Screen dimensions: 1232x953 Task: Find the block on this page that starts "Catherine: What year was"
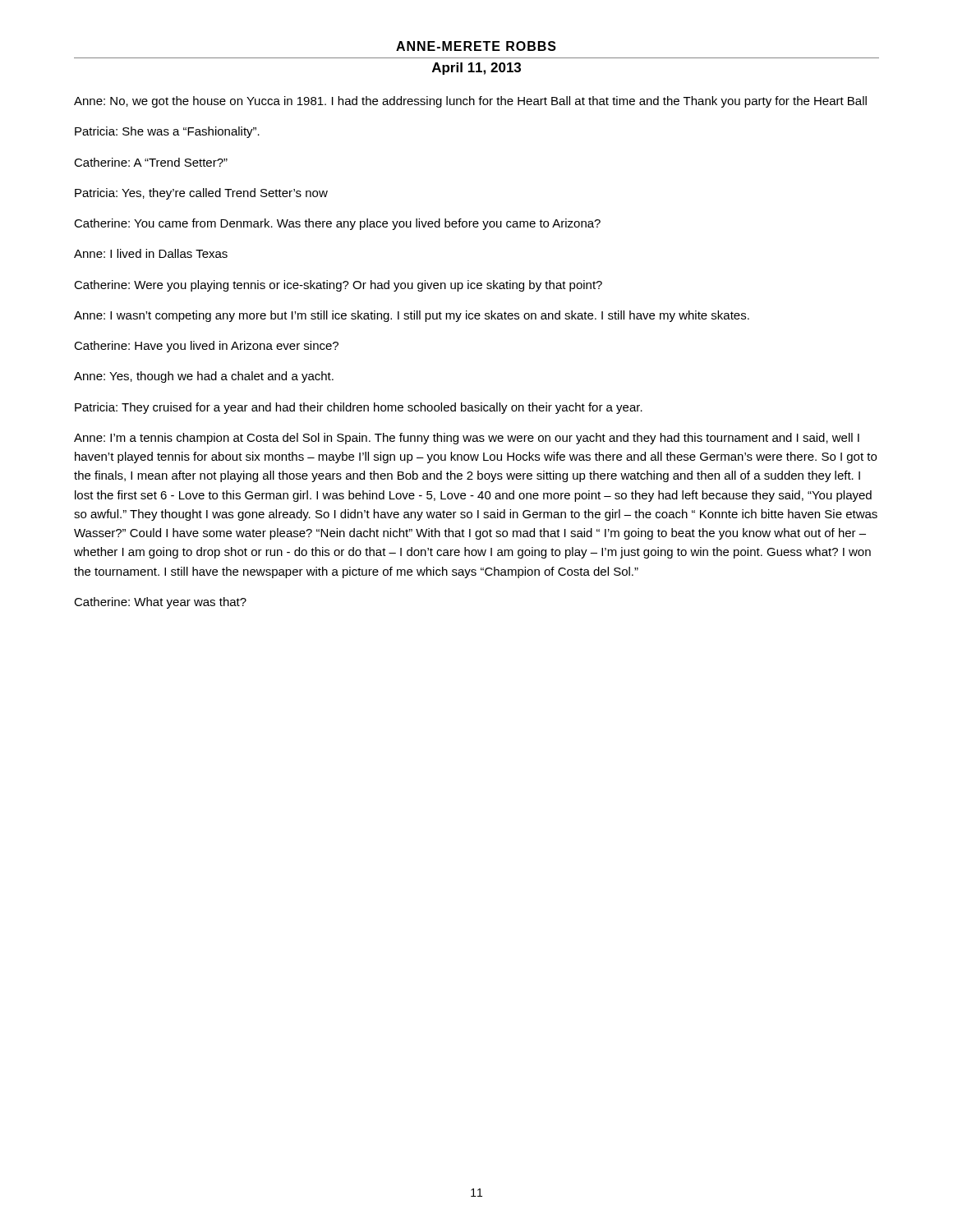[160, 601]
